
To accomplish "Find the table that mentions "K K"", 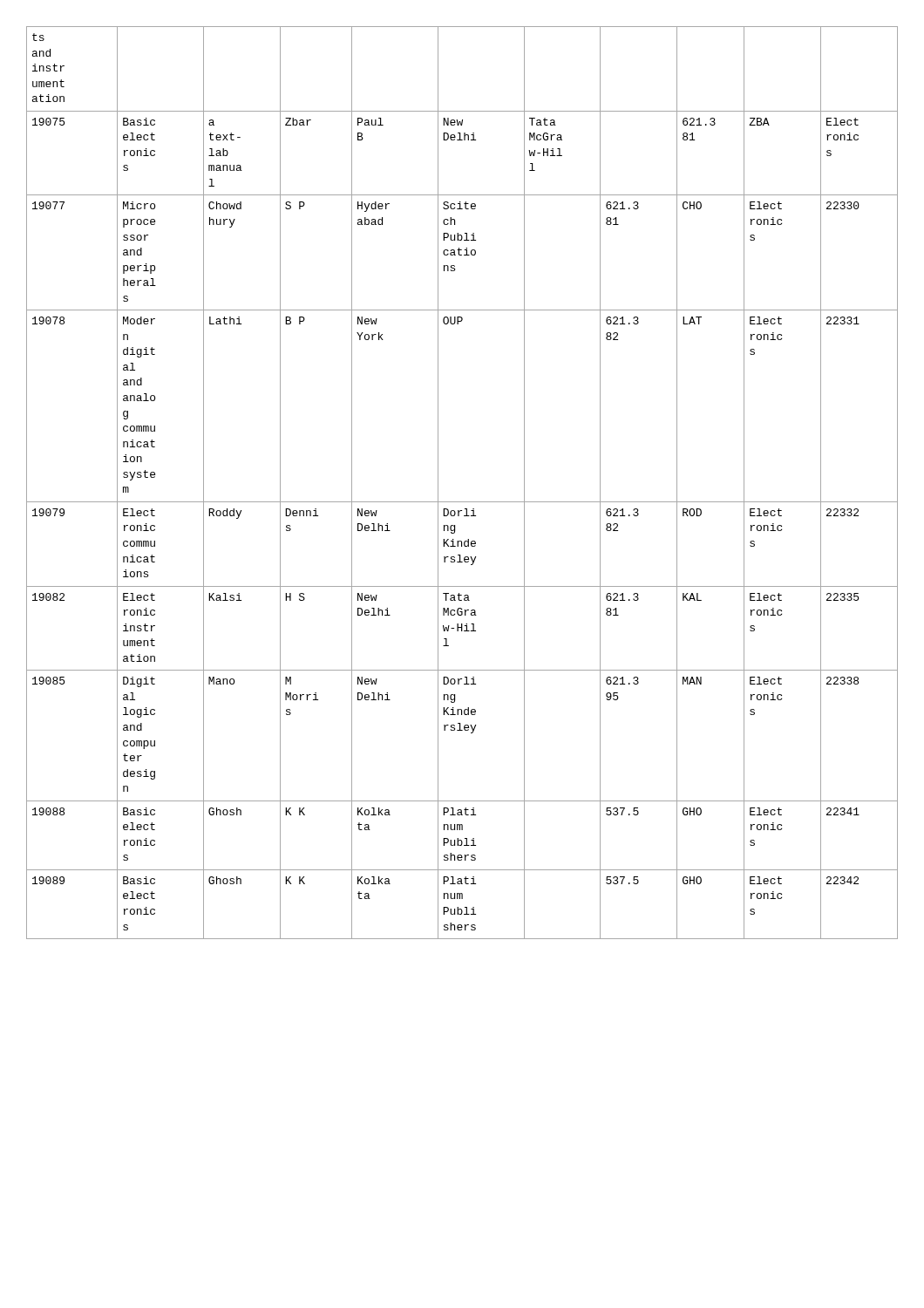I will (x=462, y=483).
